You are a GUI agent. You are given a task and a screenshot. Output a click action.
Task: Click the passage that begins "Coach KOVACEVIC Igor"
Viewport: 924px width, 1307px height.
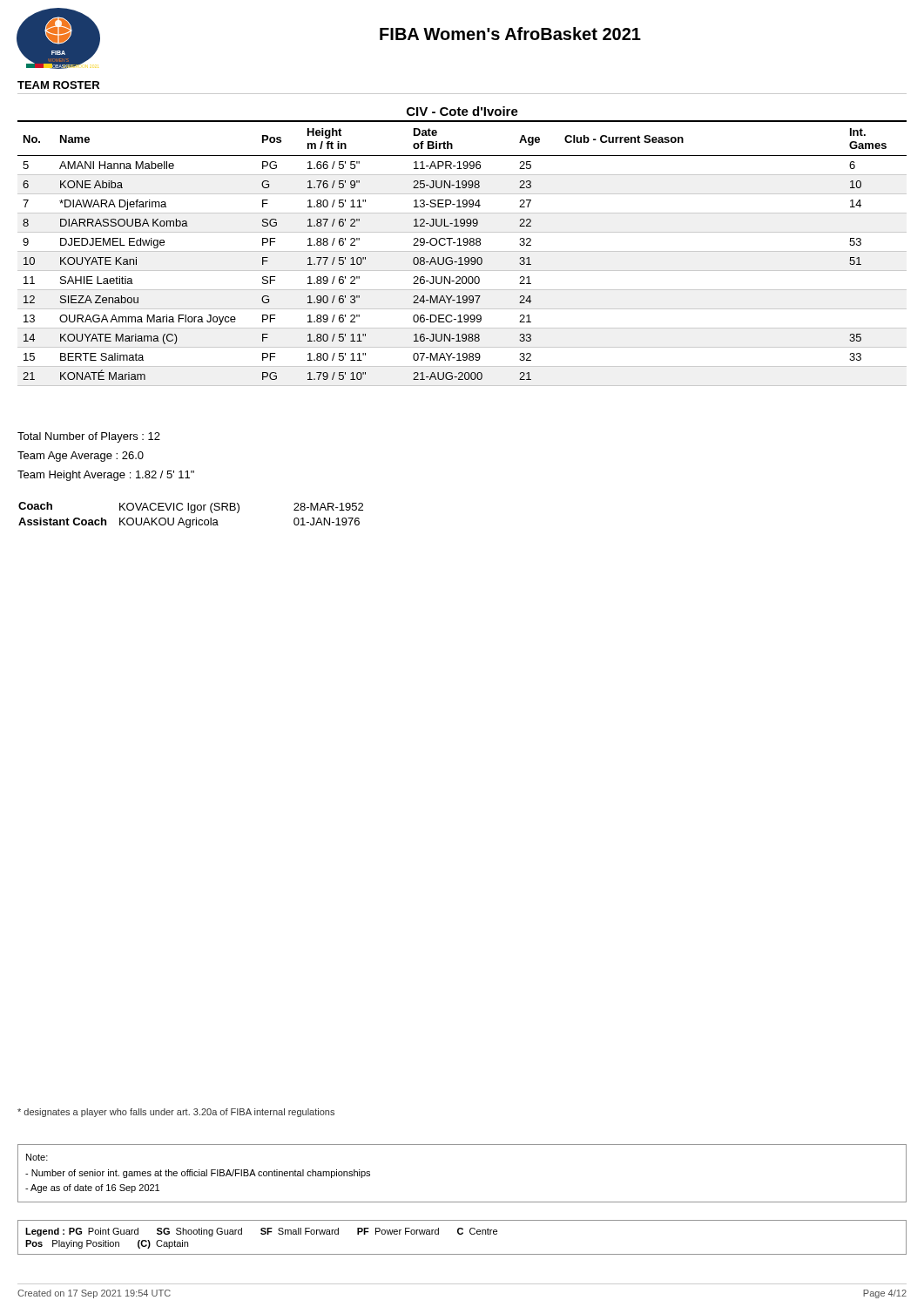tap(191, 514)
